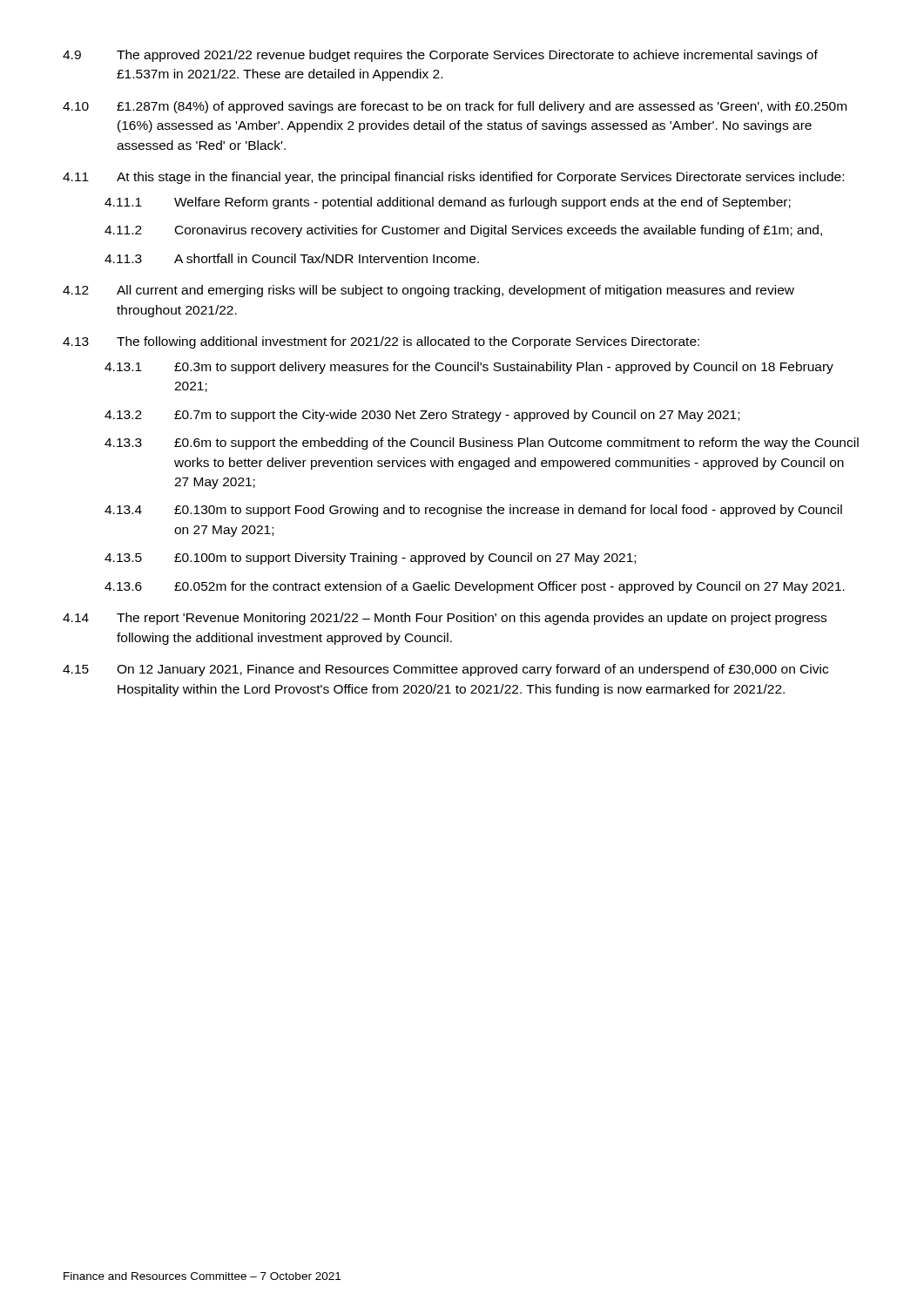The height and width of the screenshot is (1307, 924).
Task: Select the list item that says "4.9 The approved 2021/22 revenue budget"
Action: coord(462,65)
